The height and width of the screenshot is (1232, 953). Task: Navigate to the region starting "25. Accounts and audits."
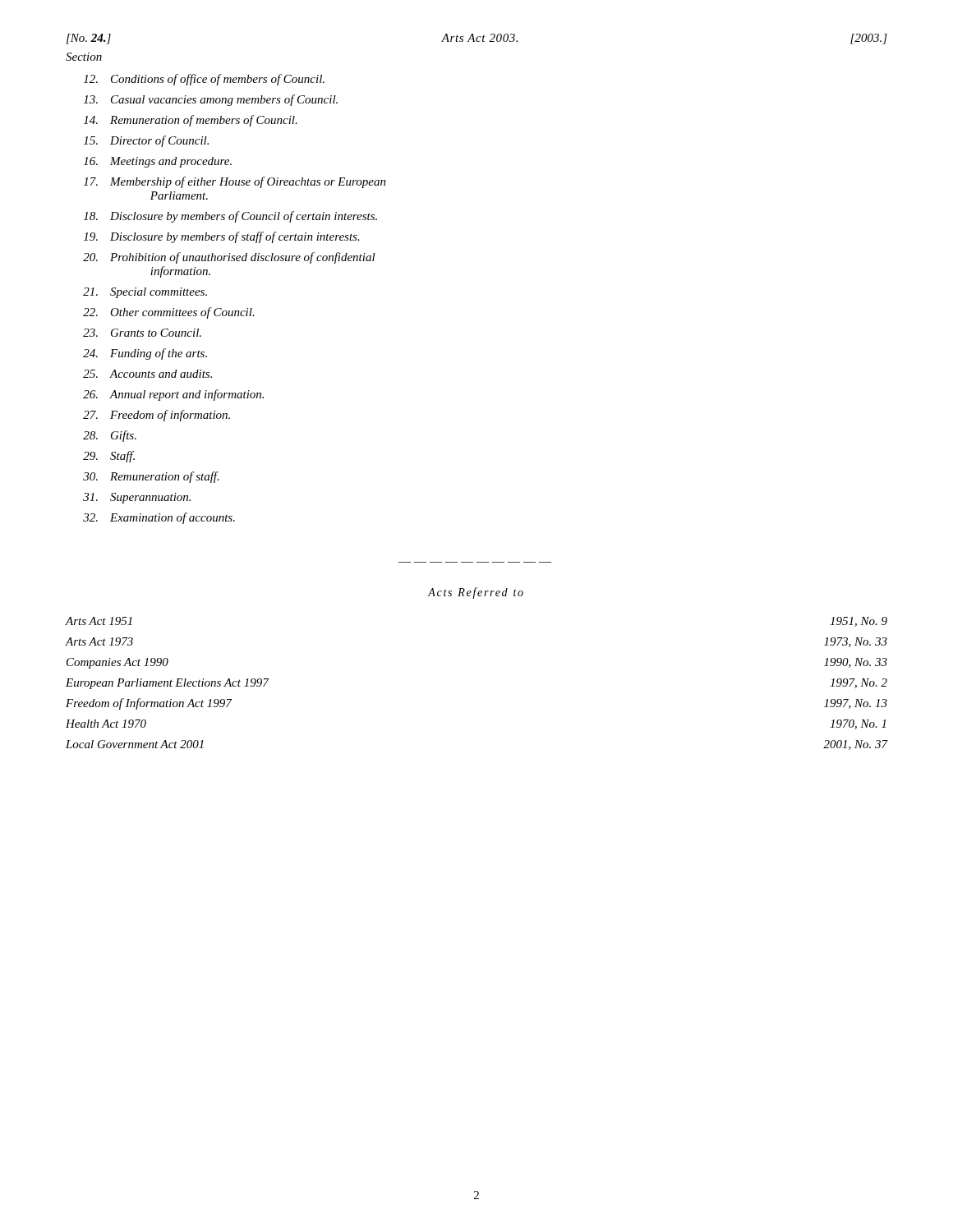[x=147, y=374]
